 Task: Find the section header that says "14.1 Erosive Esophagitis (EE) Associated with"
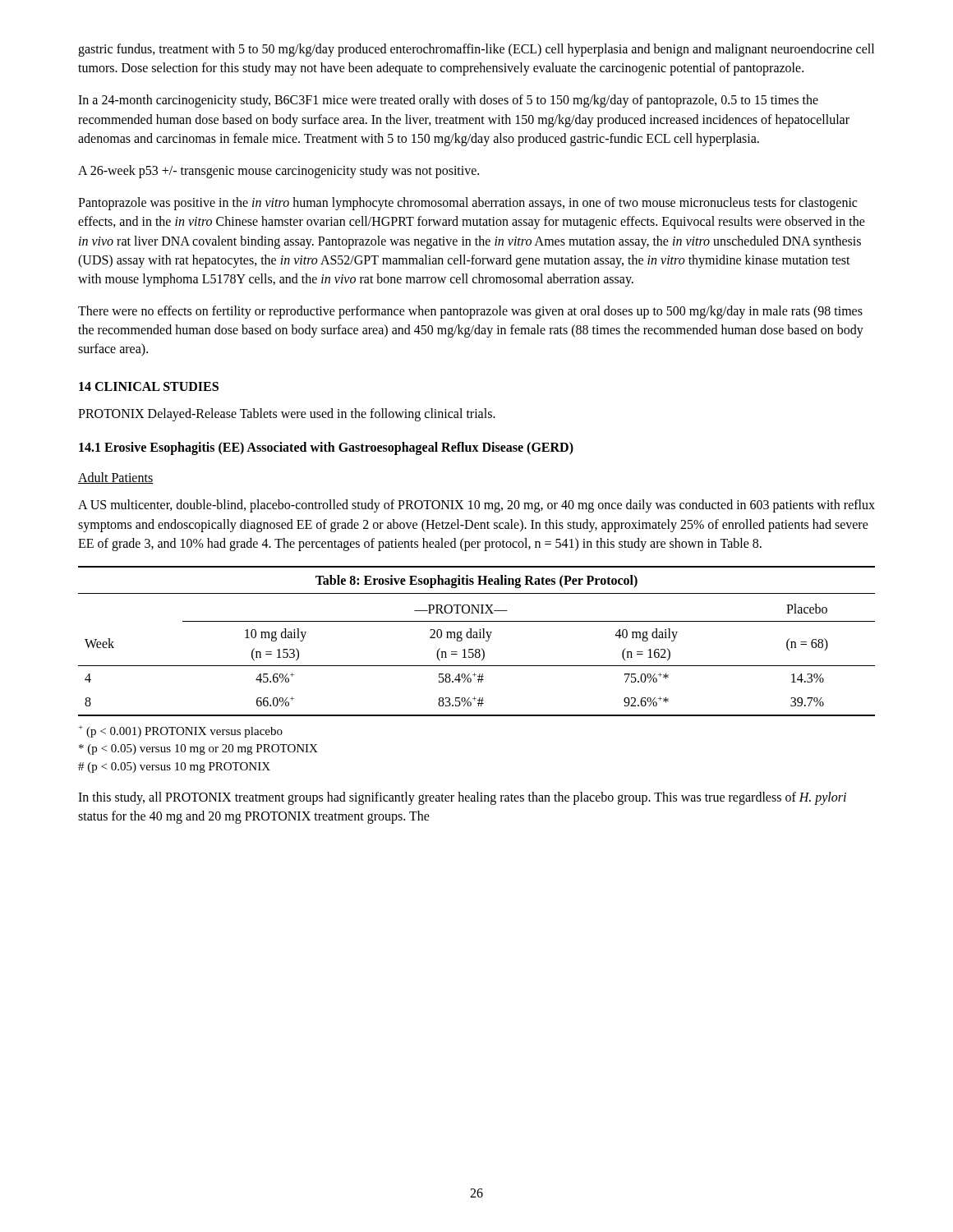326,447
